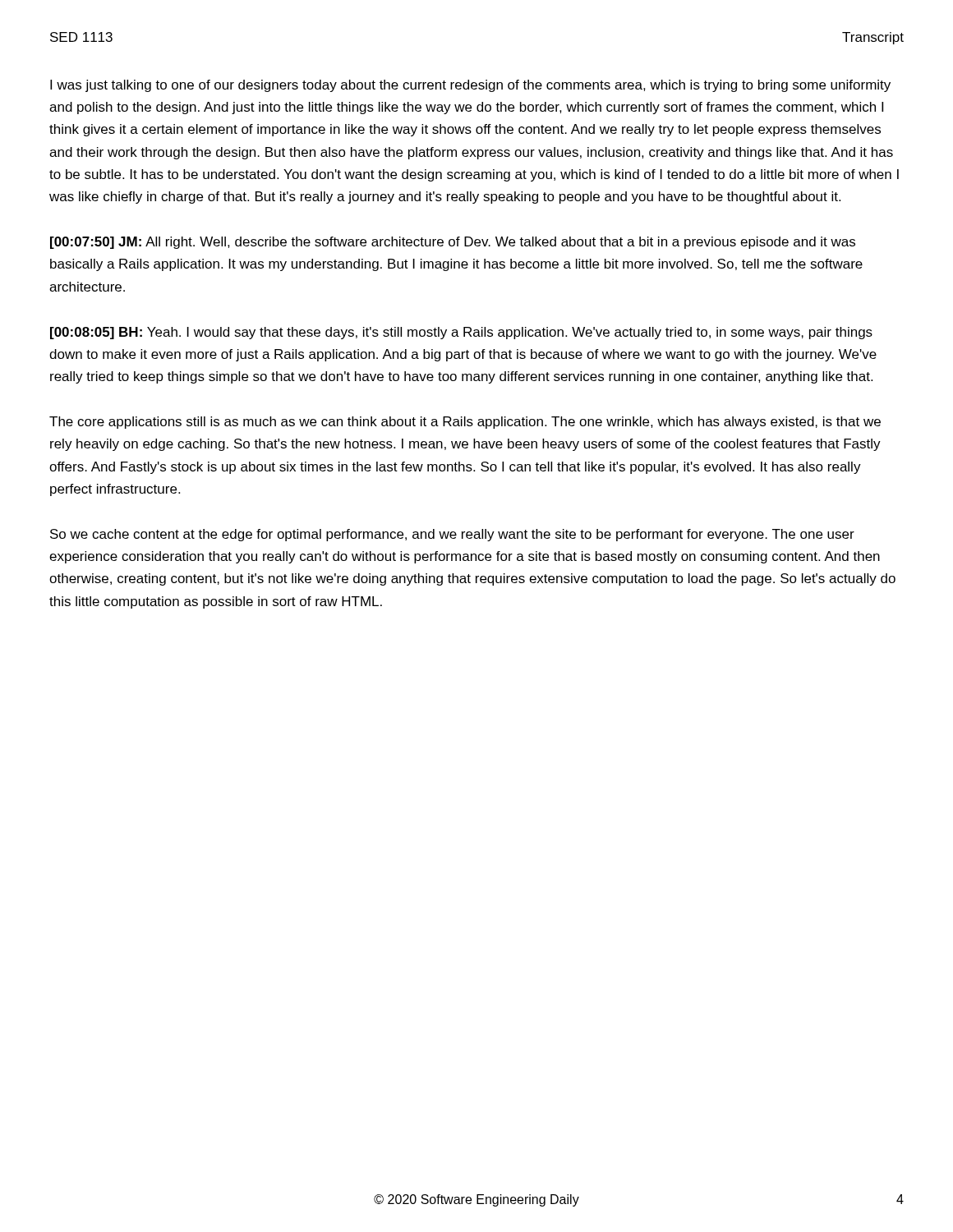Find the text block with the text "So we cache content at the"
This screenshot has height=1232, width=953.
point(473,568)
